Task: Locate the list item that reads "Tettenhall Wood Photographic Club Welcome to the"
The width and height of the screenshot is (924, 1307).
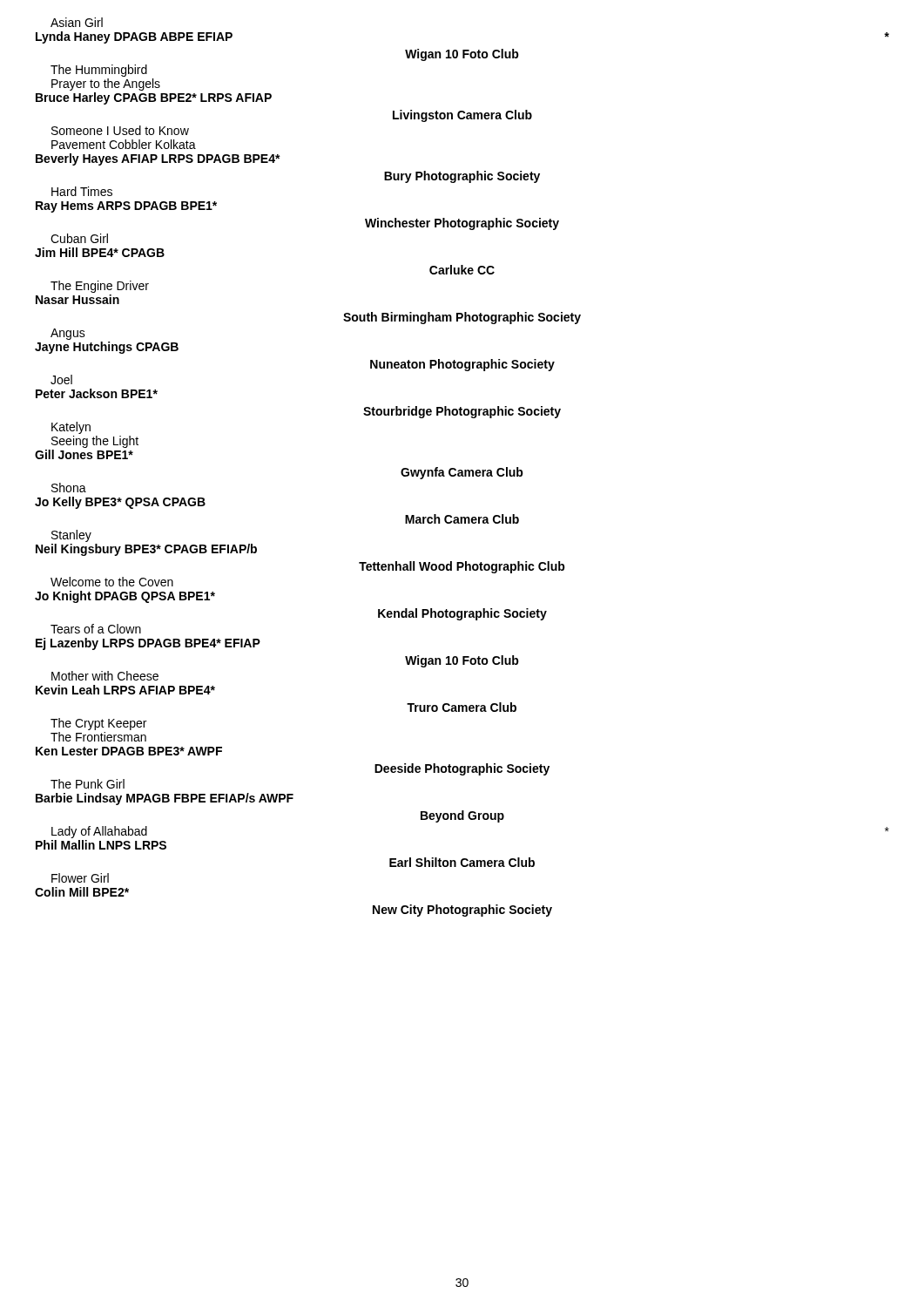Action: [462, 581]
